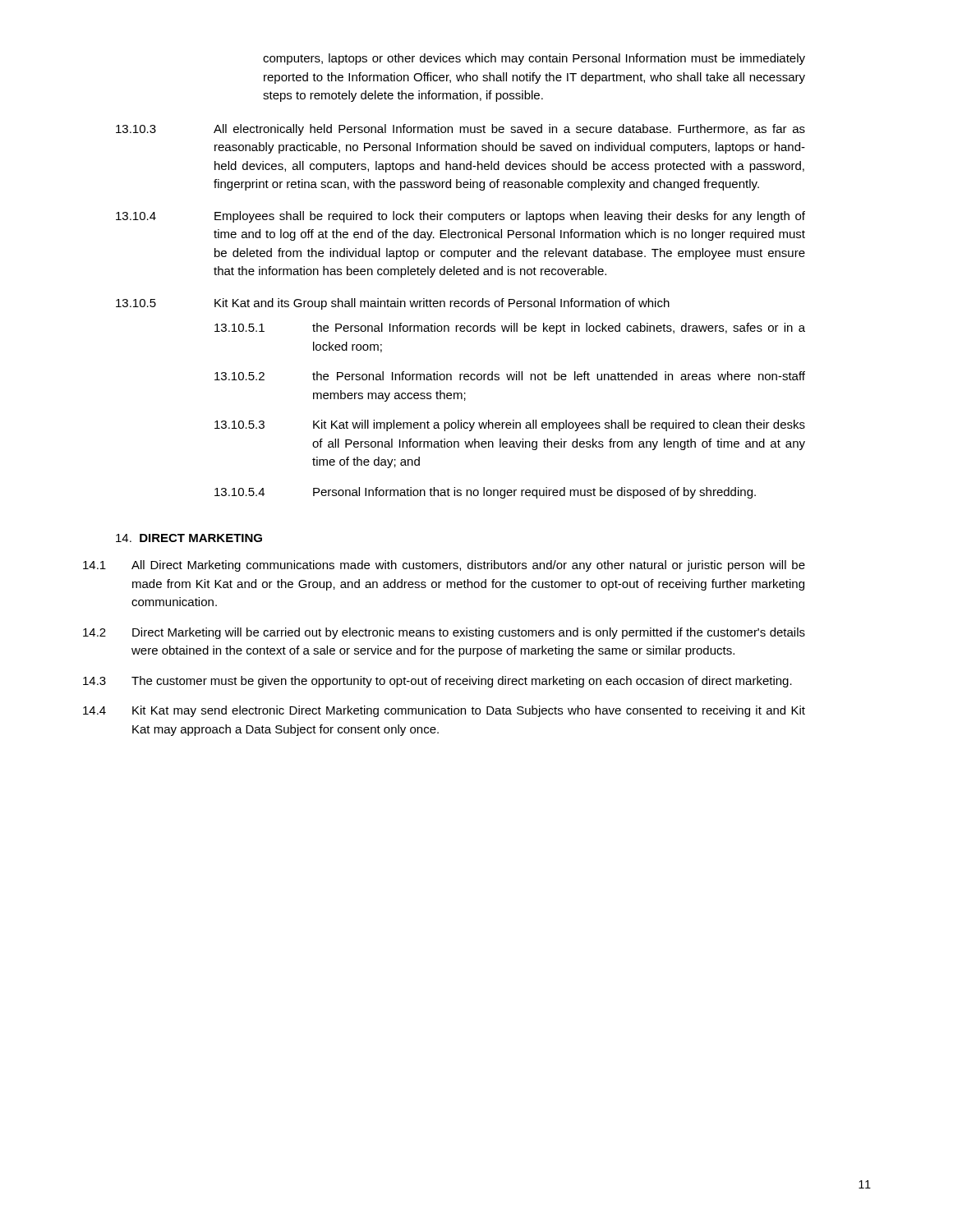Find the list item containing "13.10.5 Kit Kat and its Group shall"
The image size is (953, 1232).
444,303
